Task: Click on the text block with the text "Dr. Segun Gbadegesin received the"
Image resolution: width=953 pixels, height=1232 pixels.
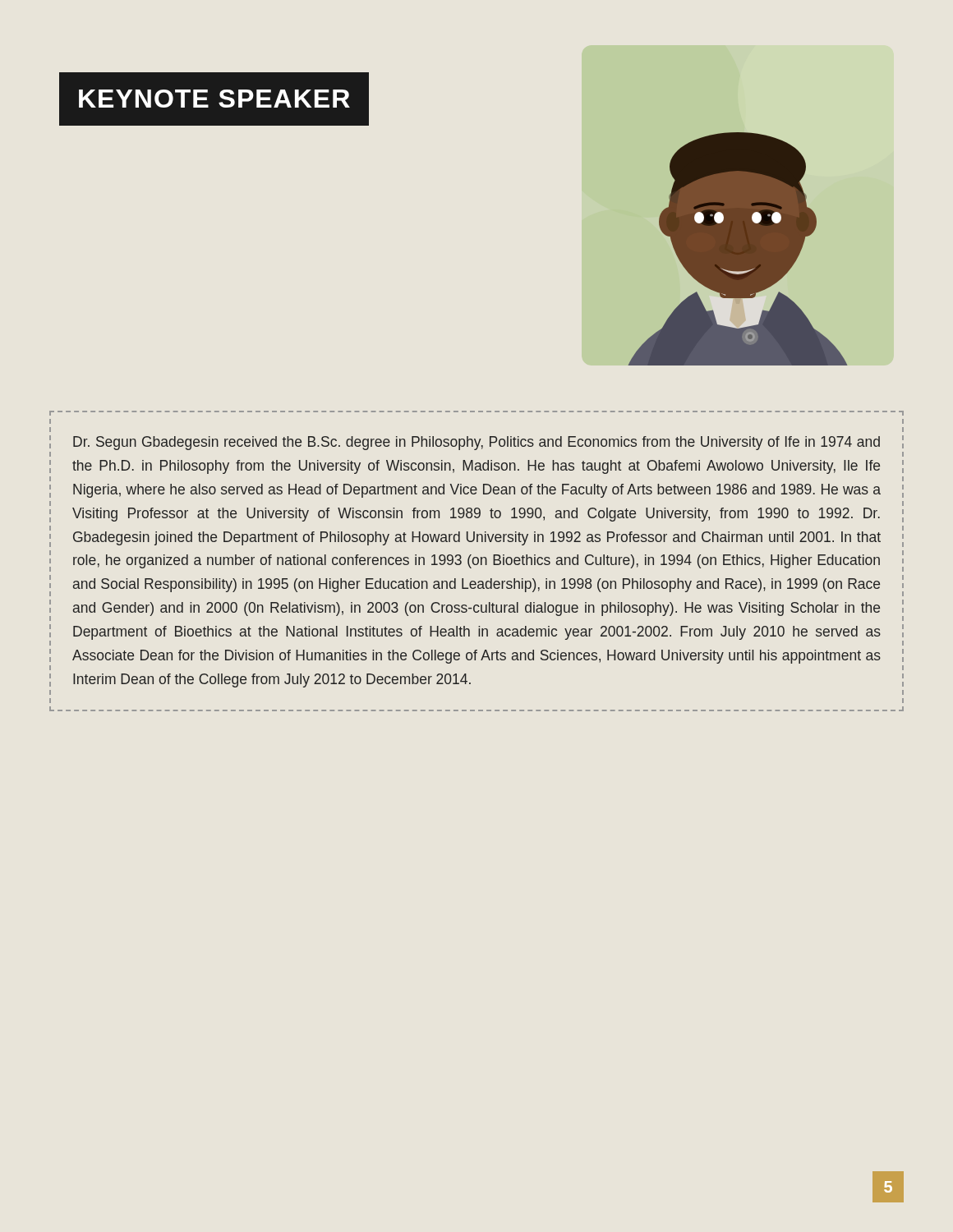Action: coord(476,561)
